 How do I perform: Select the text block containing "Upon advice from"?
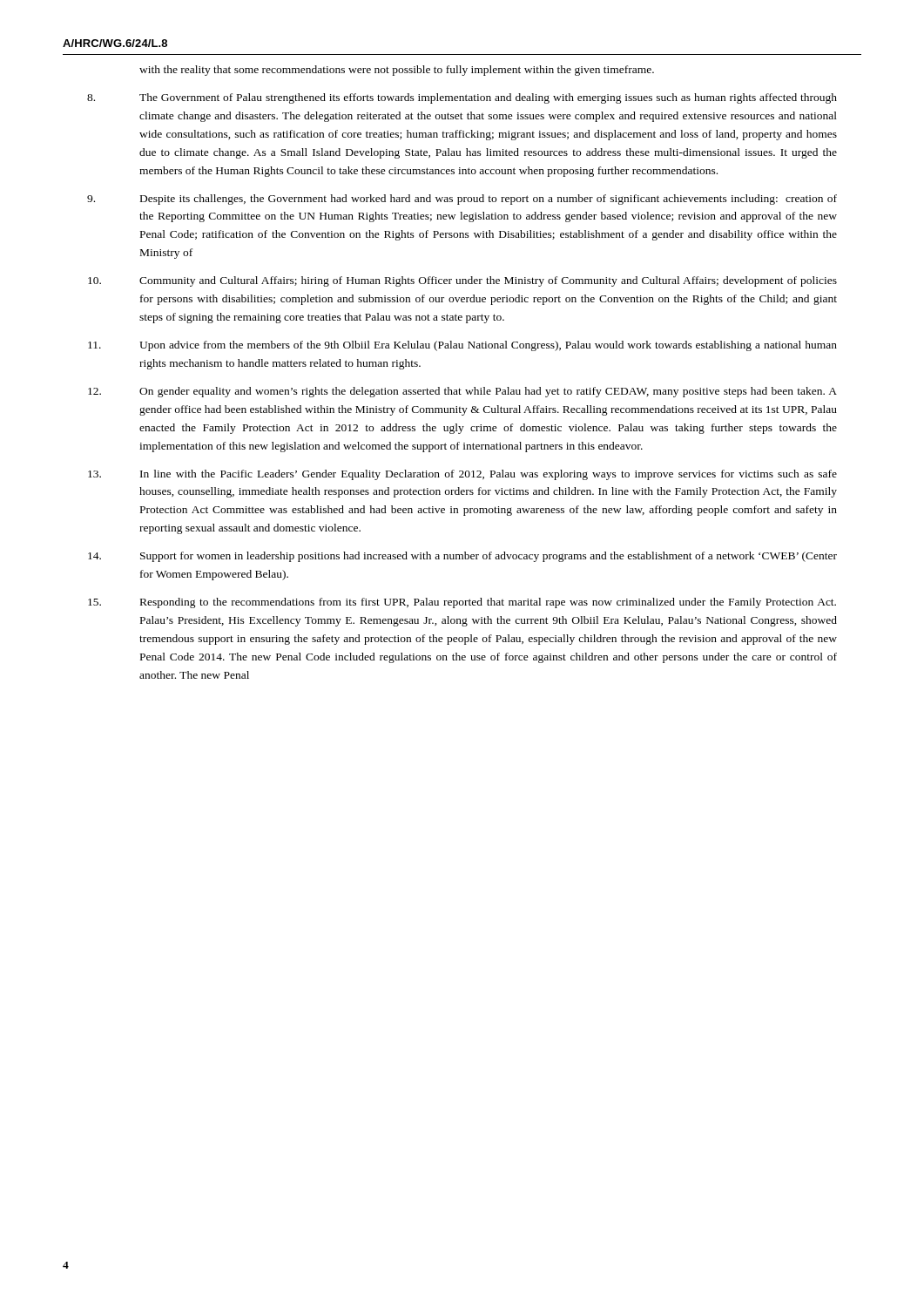pyautogui.click(x=488, y=353)
